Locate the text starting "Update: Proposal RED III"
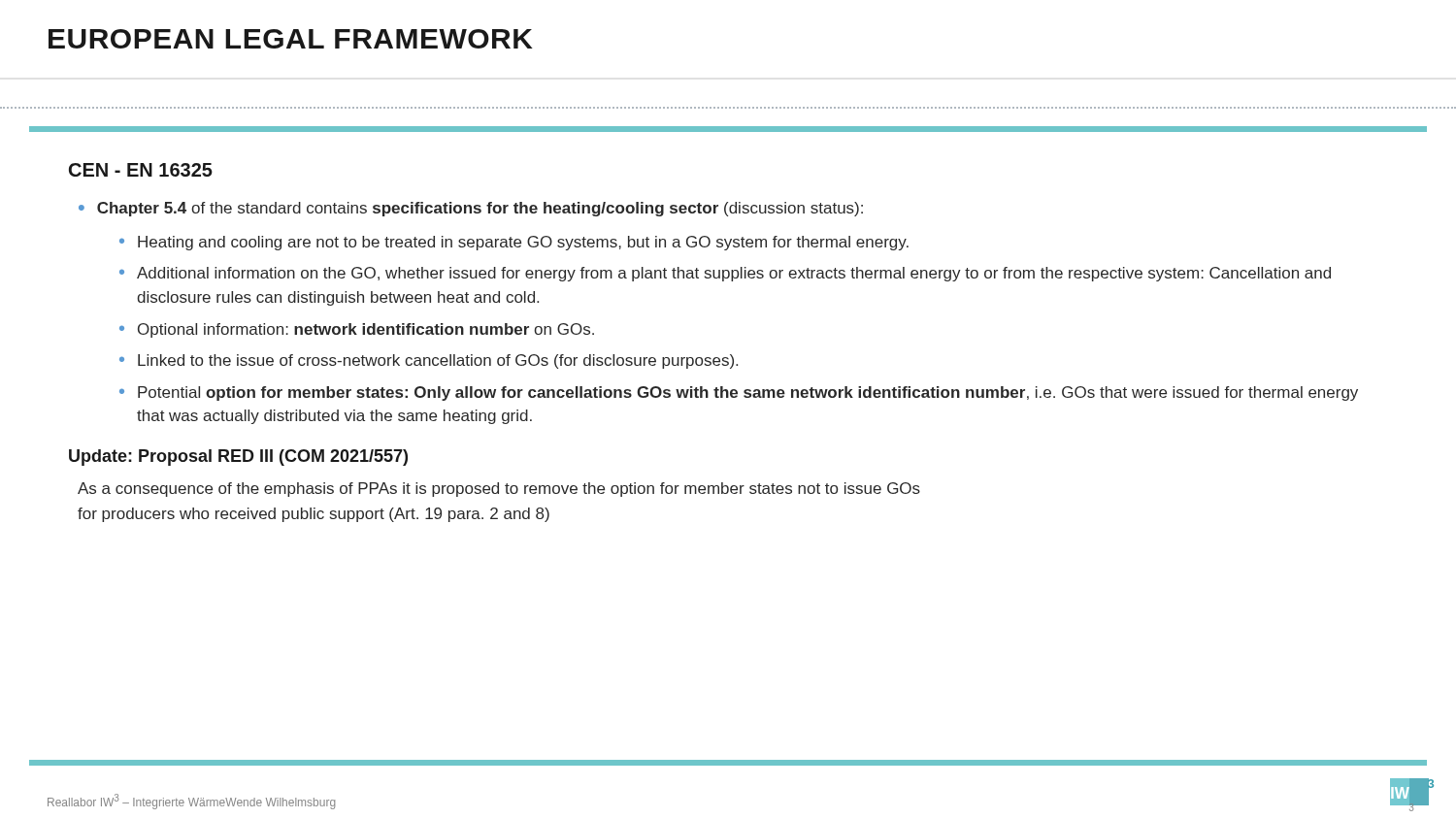Image resolution: width=1456 pixels, height=819 pixels. click(x=238, y=456)
